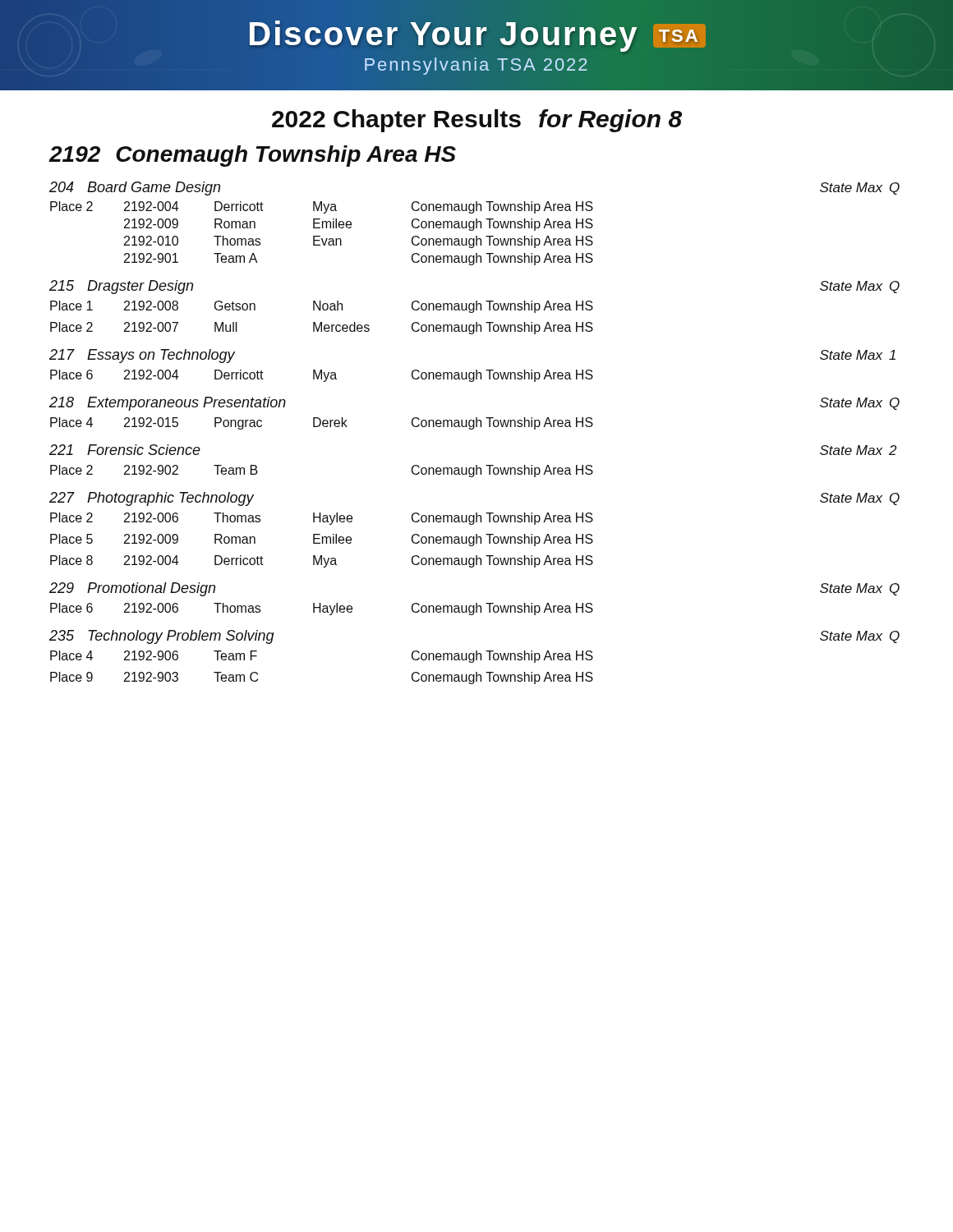Where is the passage that starts "204 Board Game Design"?
This screenshot has height=1232, width=953.
[137, 188]
